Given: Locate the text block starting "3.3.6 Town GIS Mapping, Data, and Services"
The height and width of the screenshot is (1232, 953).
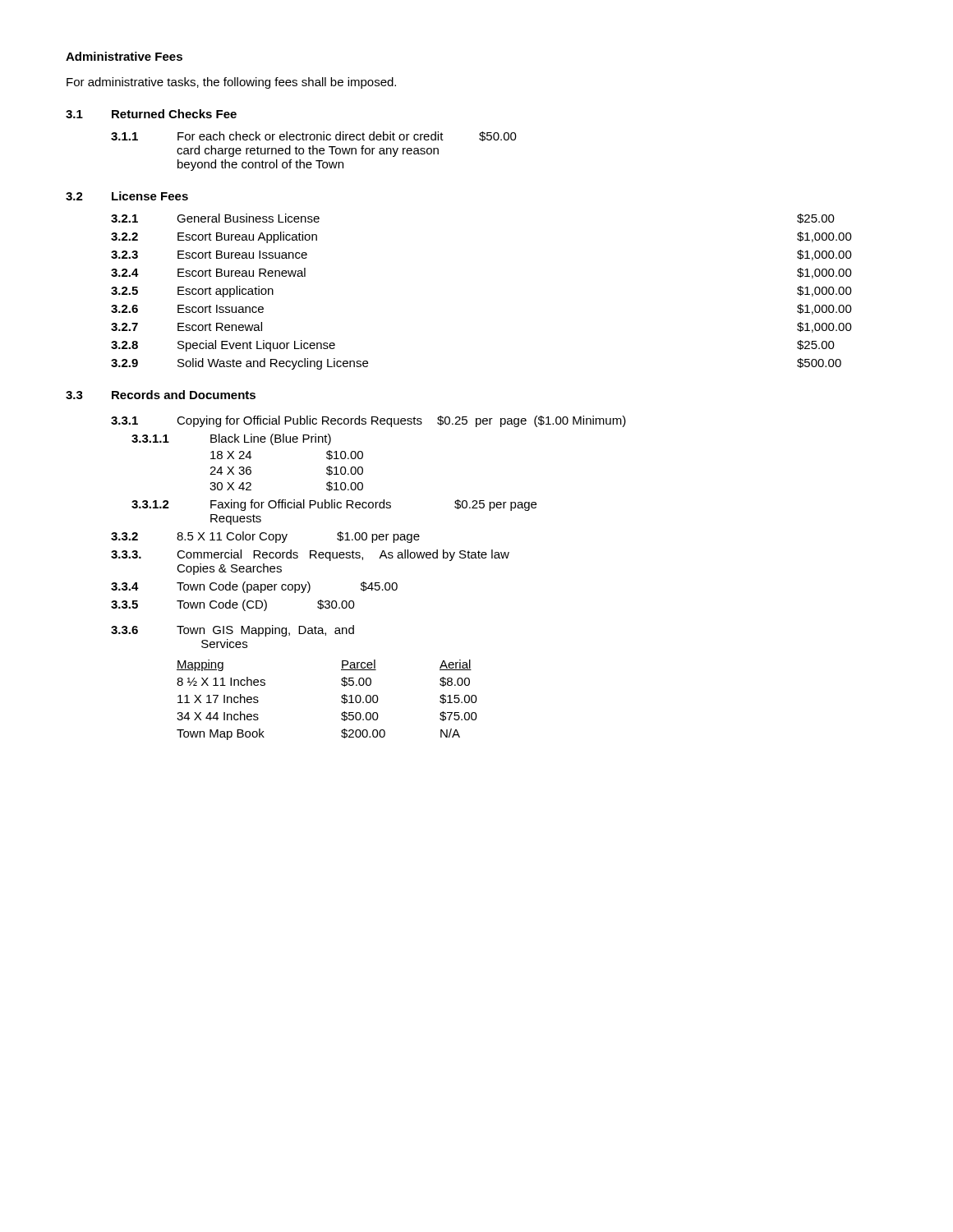Looking at the screenshot, I should [x=232, y=631].
